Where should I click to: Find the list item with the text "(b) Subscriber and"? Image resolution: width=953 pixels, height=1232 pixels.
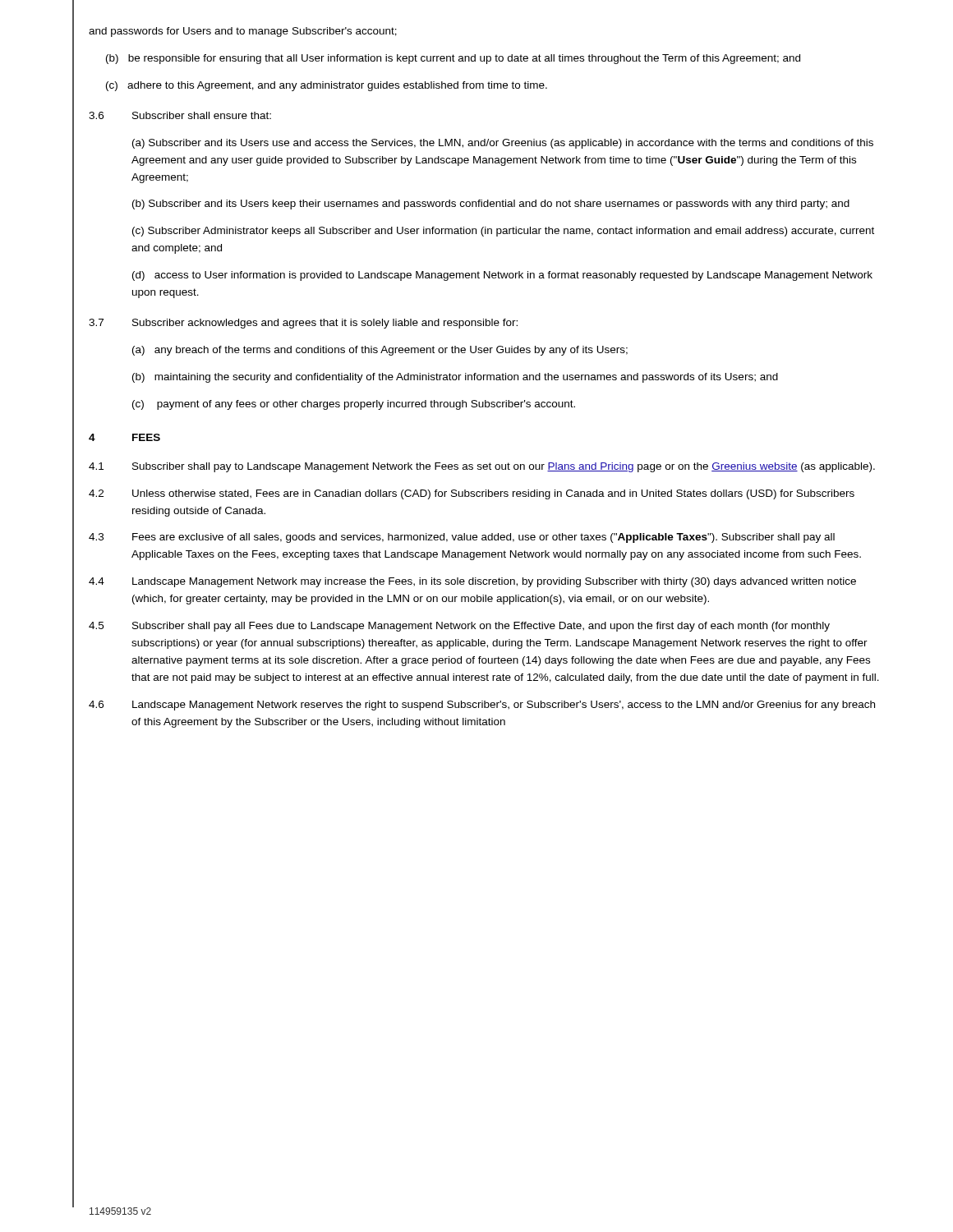(491, 204)
